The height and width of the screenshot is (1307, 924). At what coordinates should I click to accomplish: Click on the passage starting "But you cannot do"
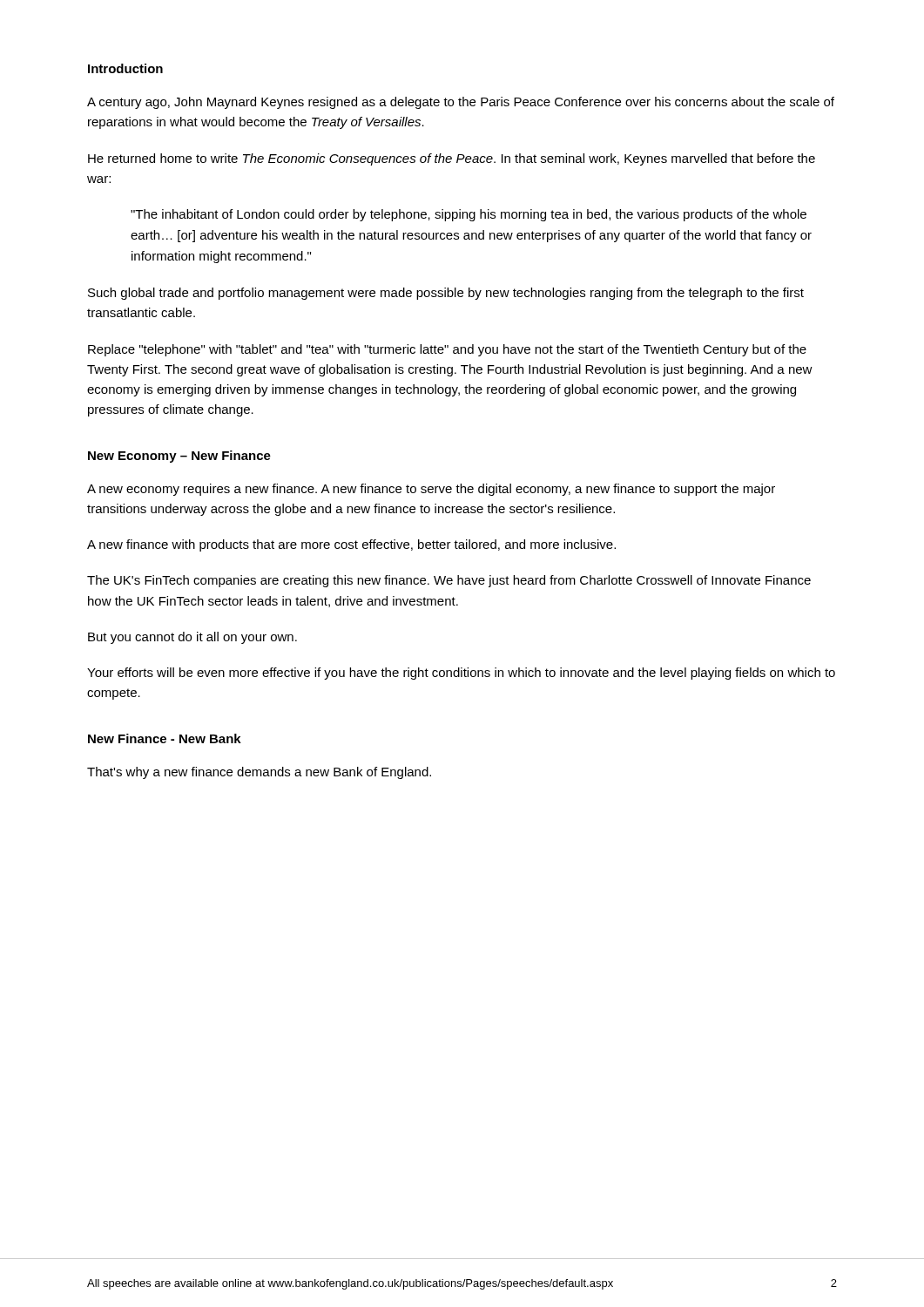click(x=192, y=636)
